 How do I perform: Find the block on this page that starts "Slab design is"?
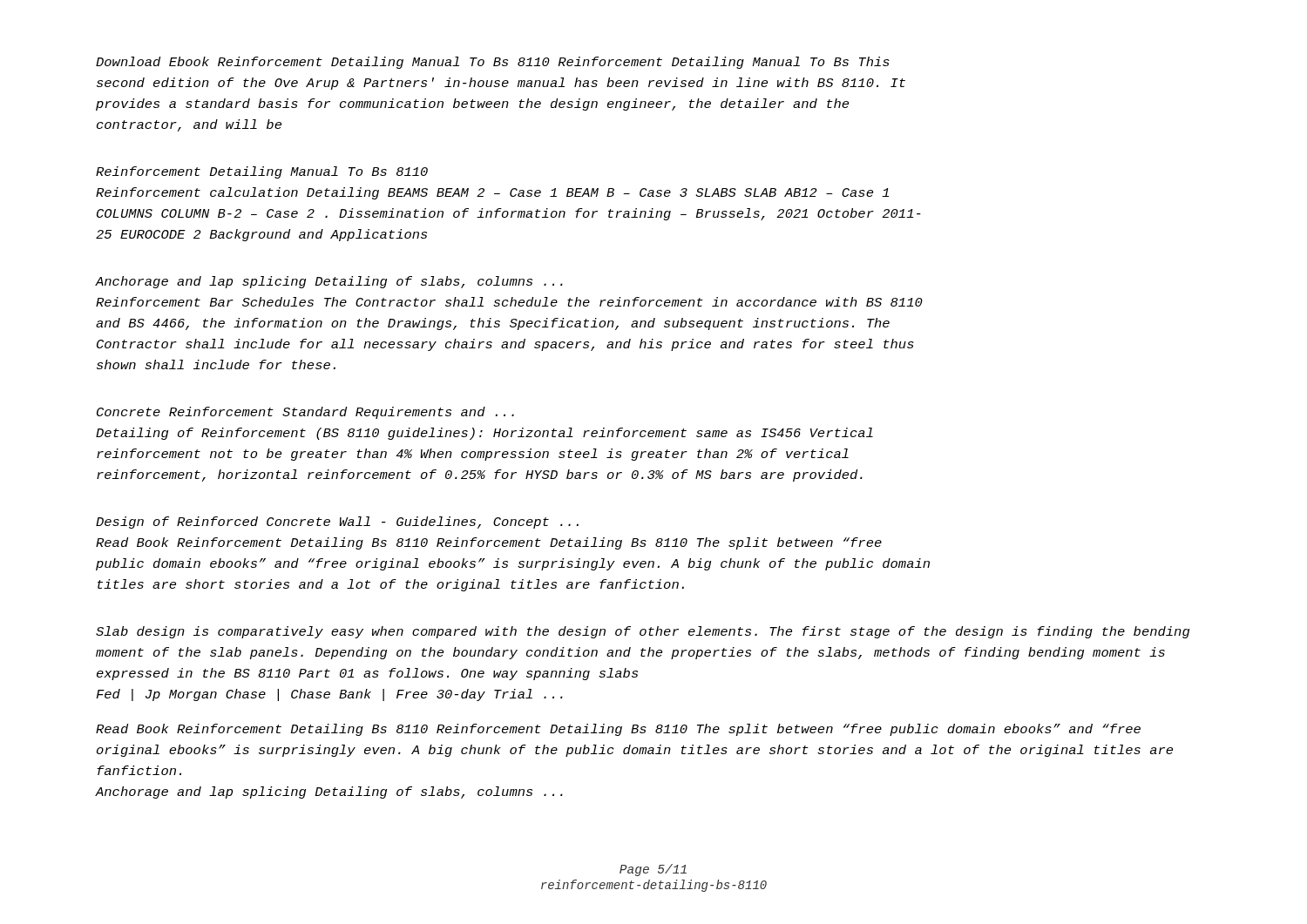[643, 664]
